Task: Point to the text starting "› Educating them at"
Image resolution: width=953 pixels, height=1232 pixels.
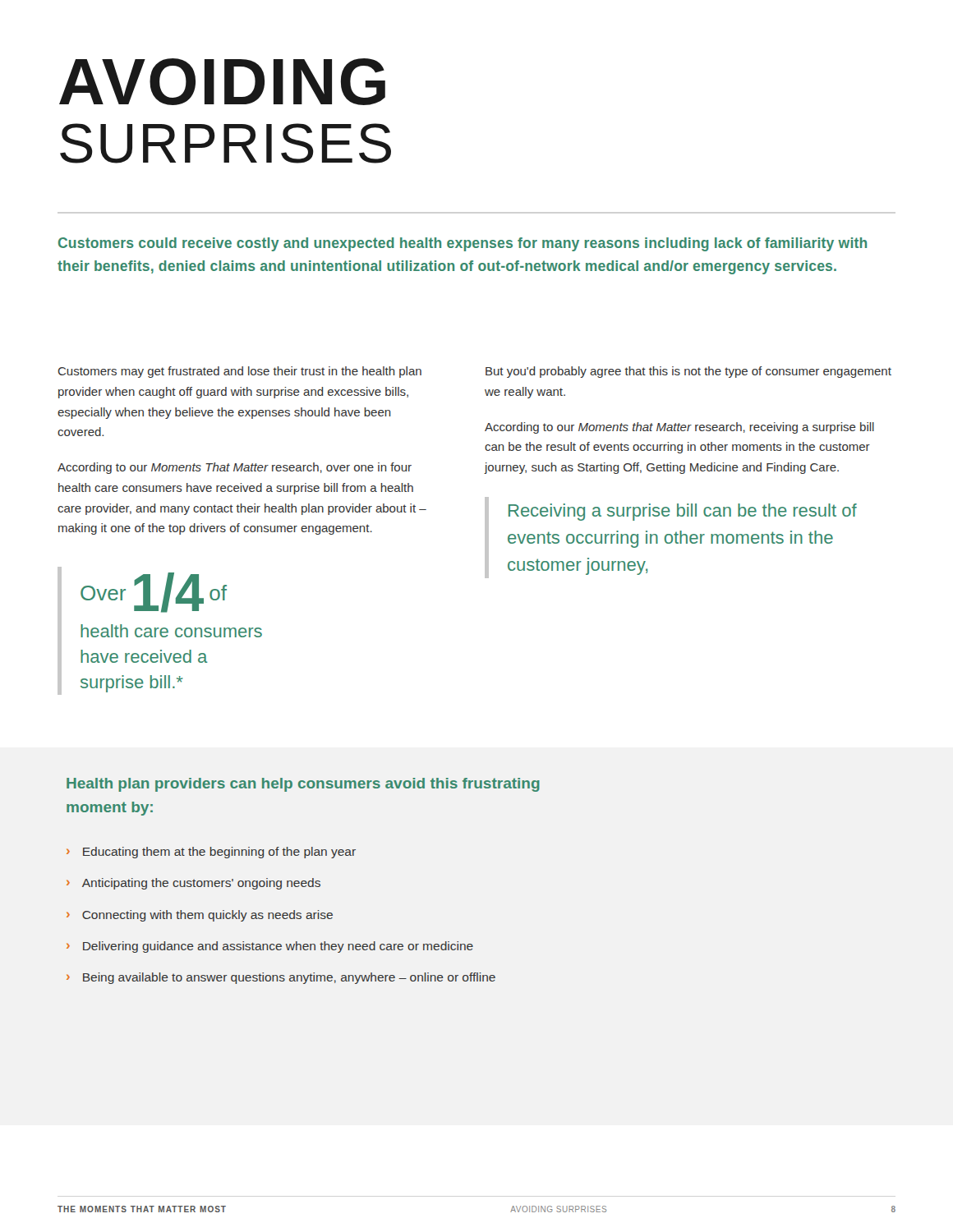Action: (211, 851)
